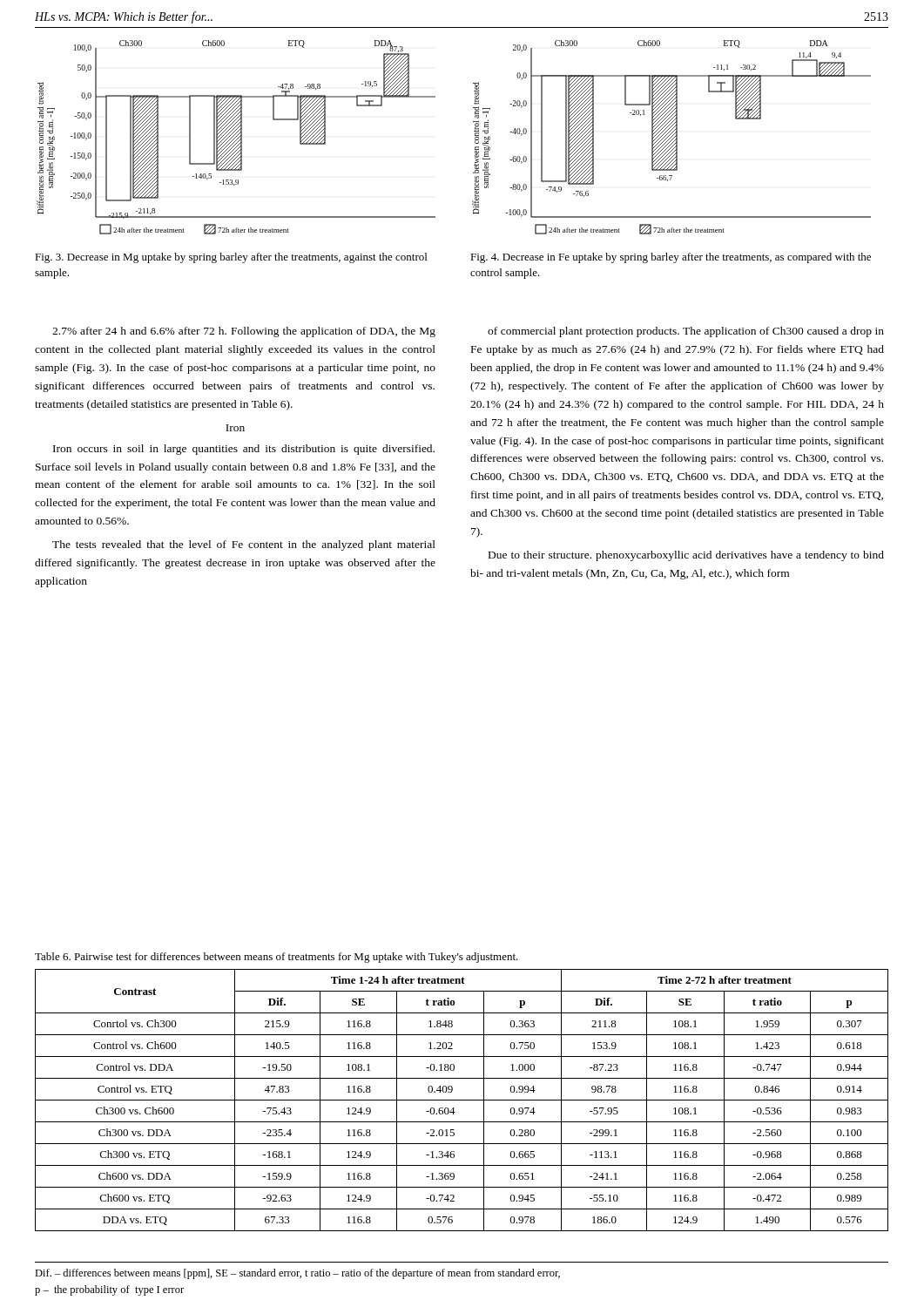
Task: Click on the block starting "Fig. 3. Decrease in Mg uptake"
Action: point(231,265)
